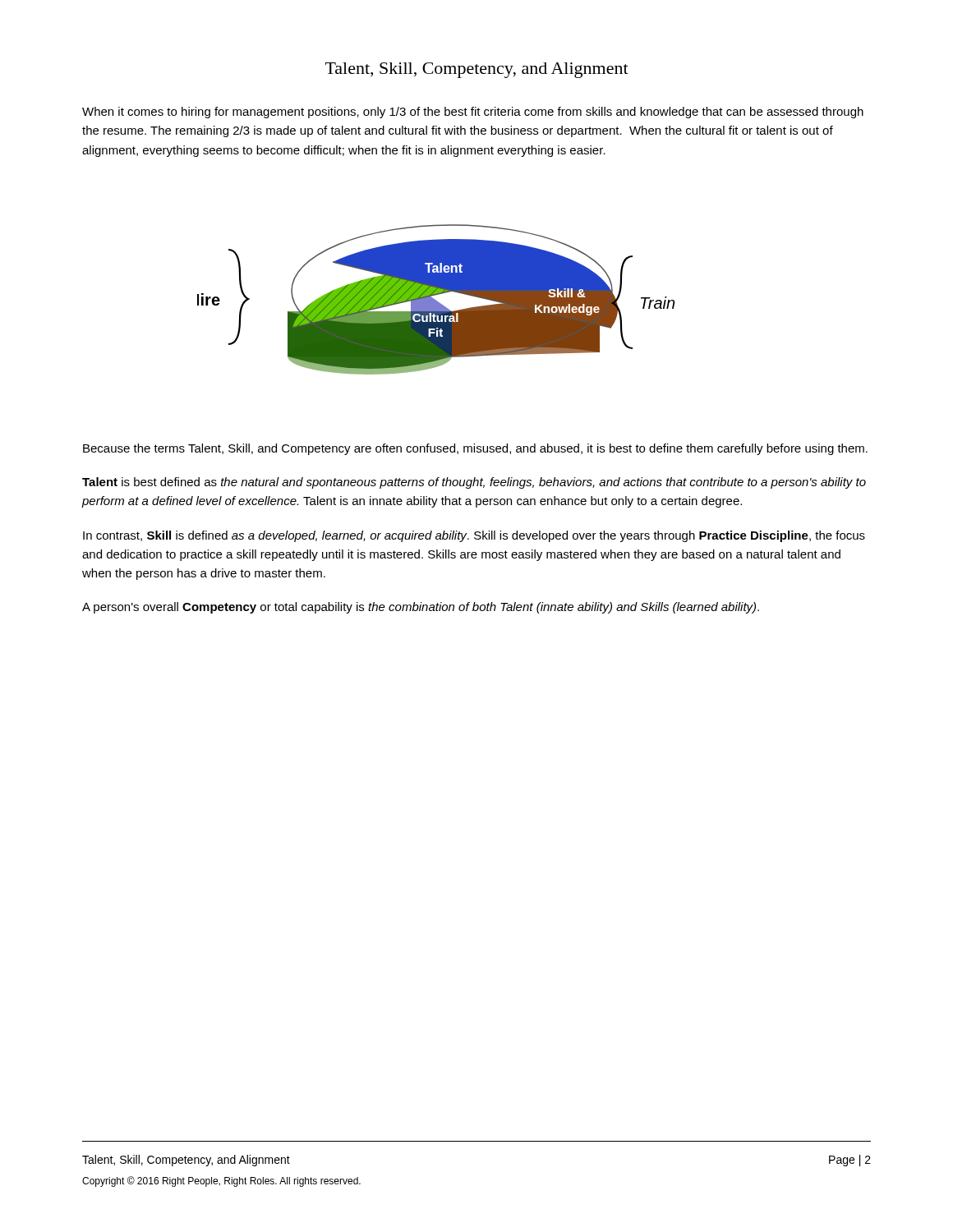This screenshot has height=1232, width=953.
Task: Find the pie chart
Action: [476, 299]
